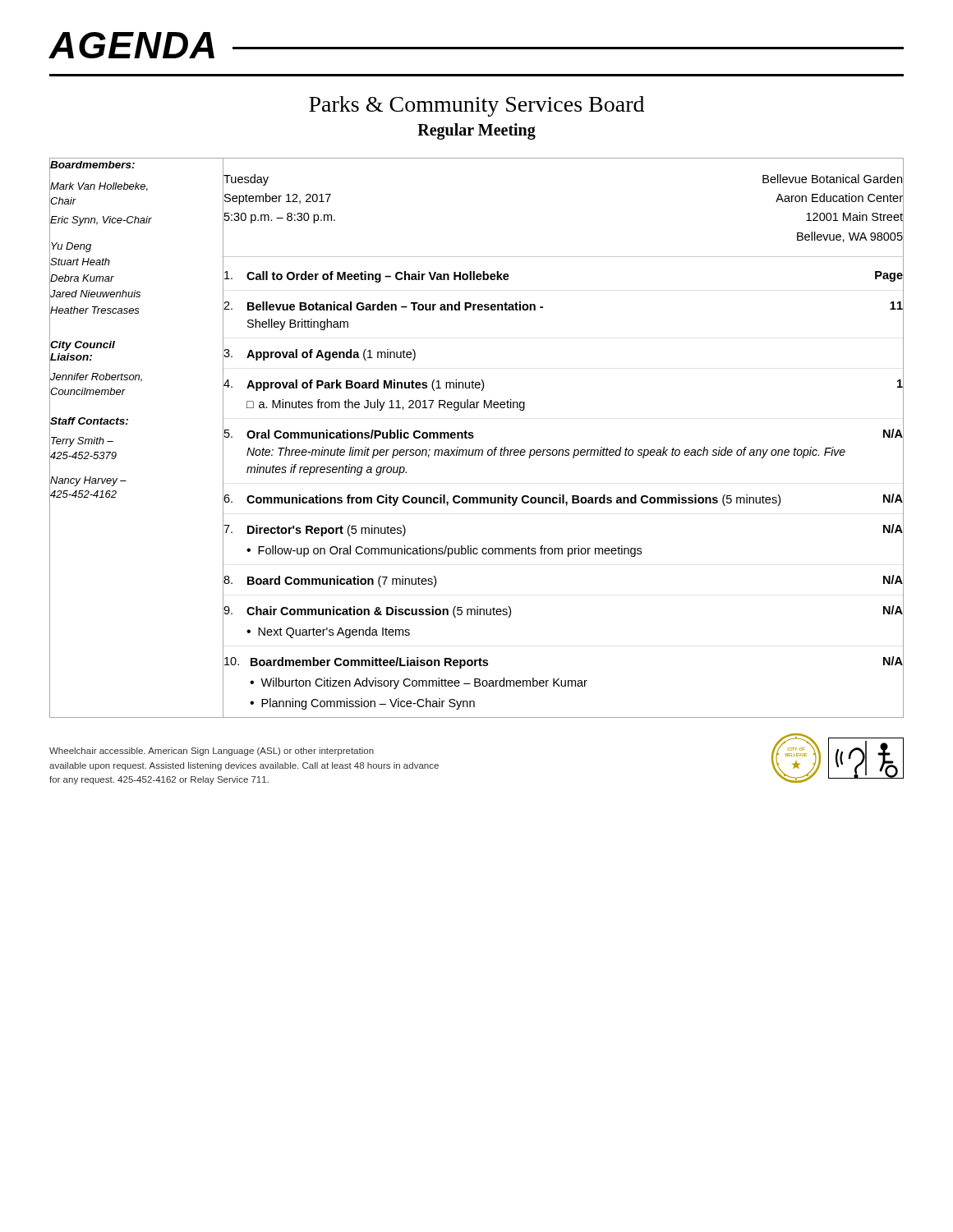
Task: Point to the block beginning "7. Director's Report"
Action: click(563, 540)
